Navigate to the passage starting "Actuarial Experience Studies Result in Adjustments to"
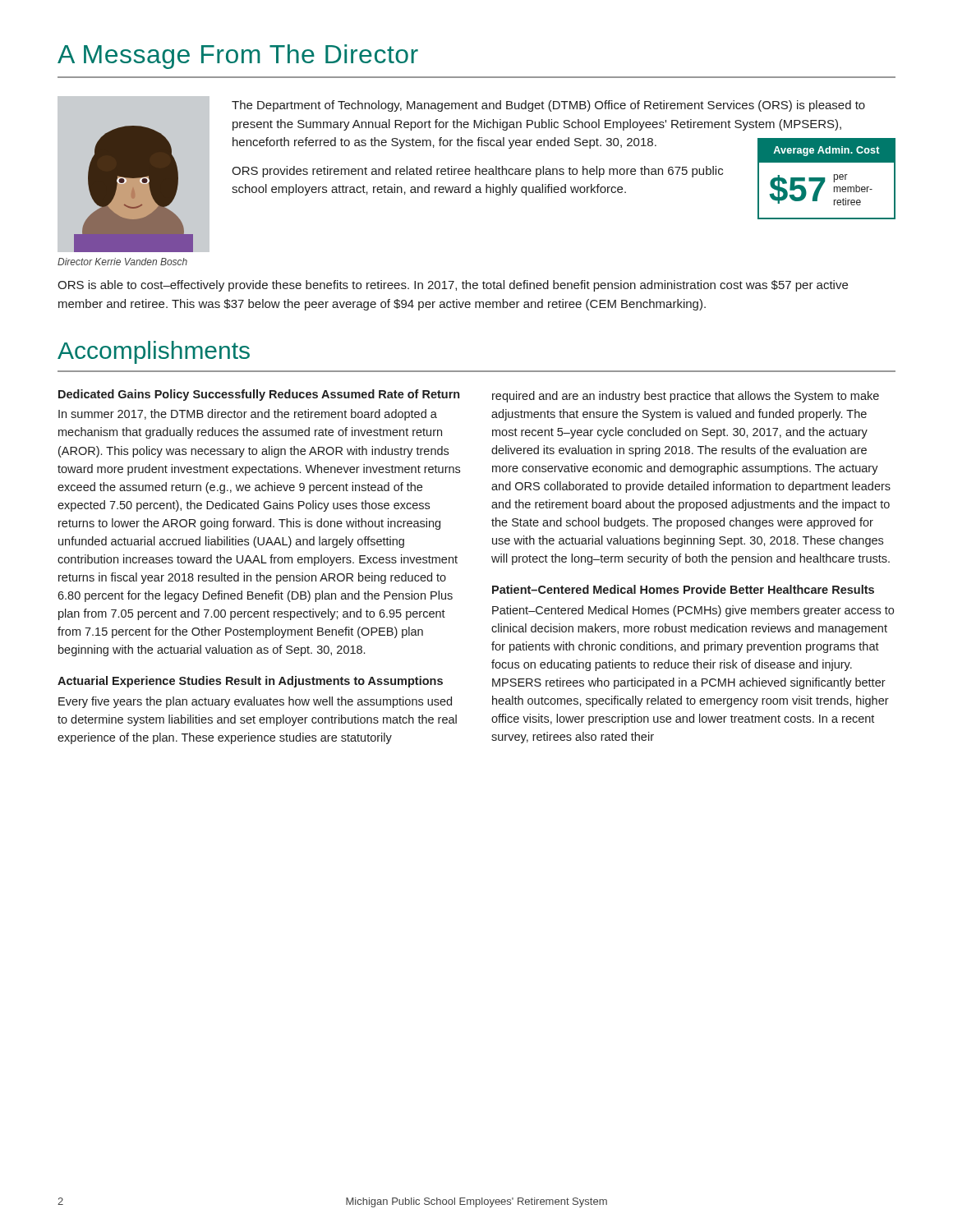This screenshot has width=953, height=1232. click(250, 681)
